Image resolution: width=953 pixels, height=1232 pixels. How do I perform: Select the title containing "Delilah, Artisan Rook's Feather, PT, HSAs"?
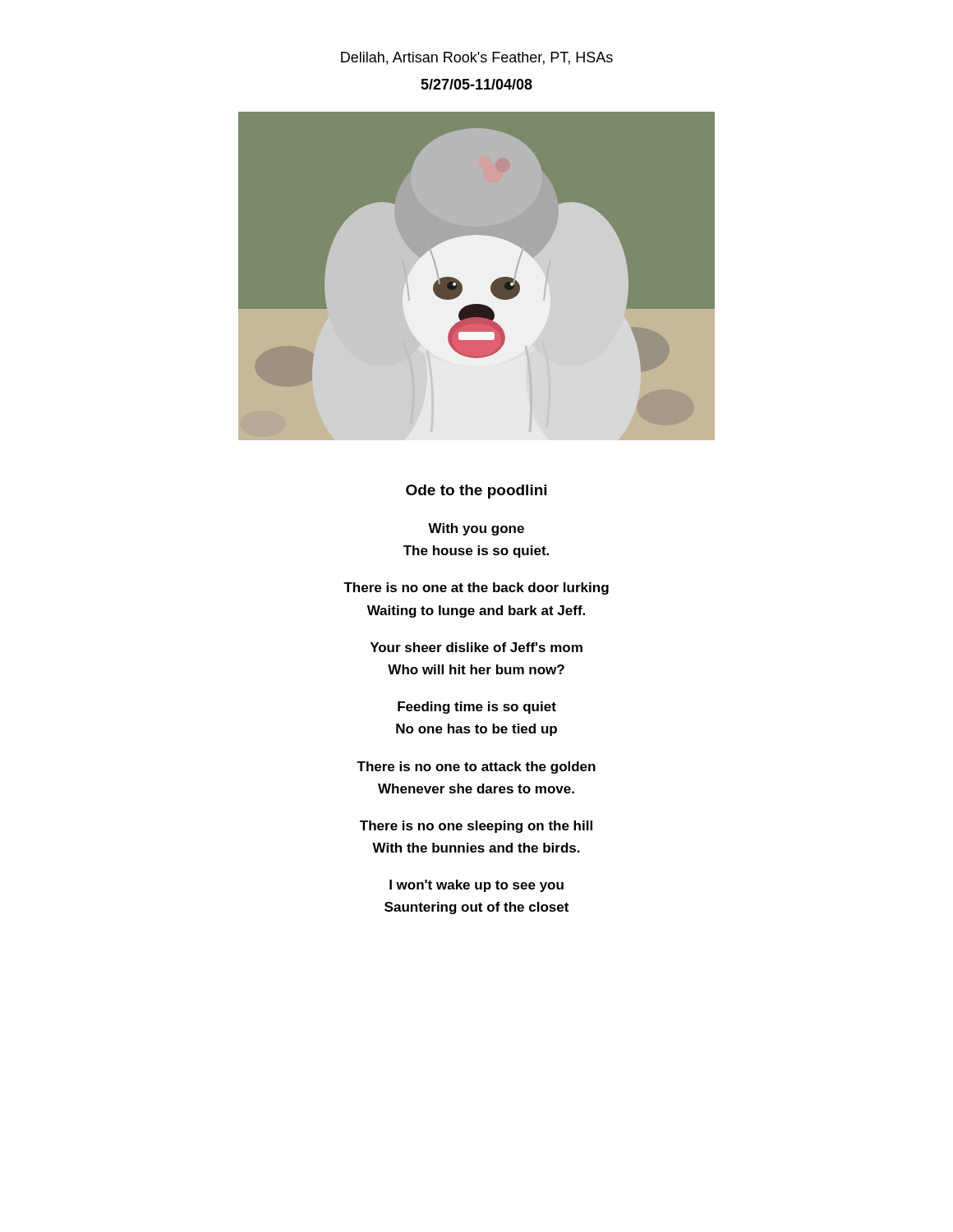(476, 57)
